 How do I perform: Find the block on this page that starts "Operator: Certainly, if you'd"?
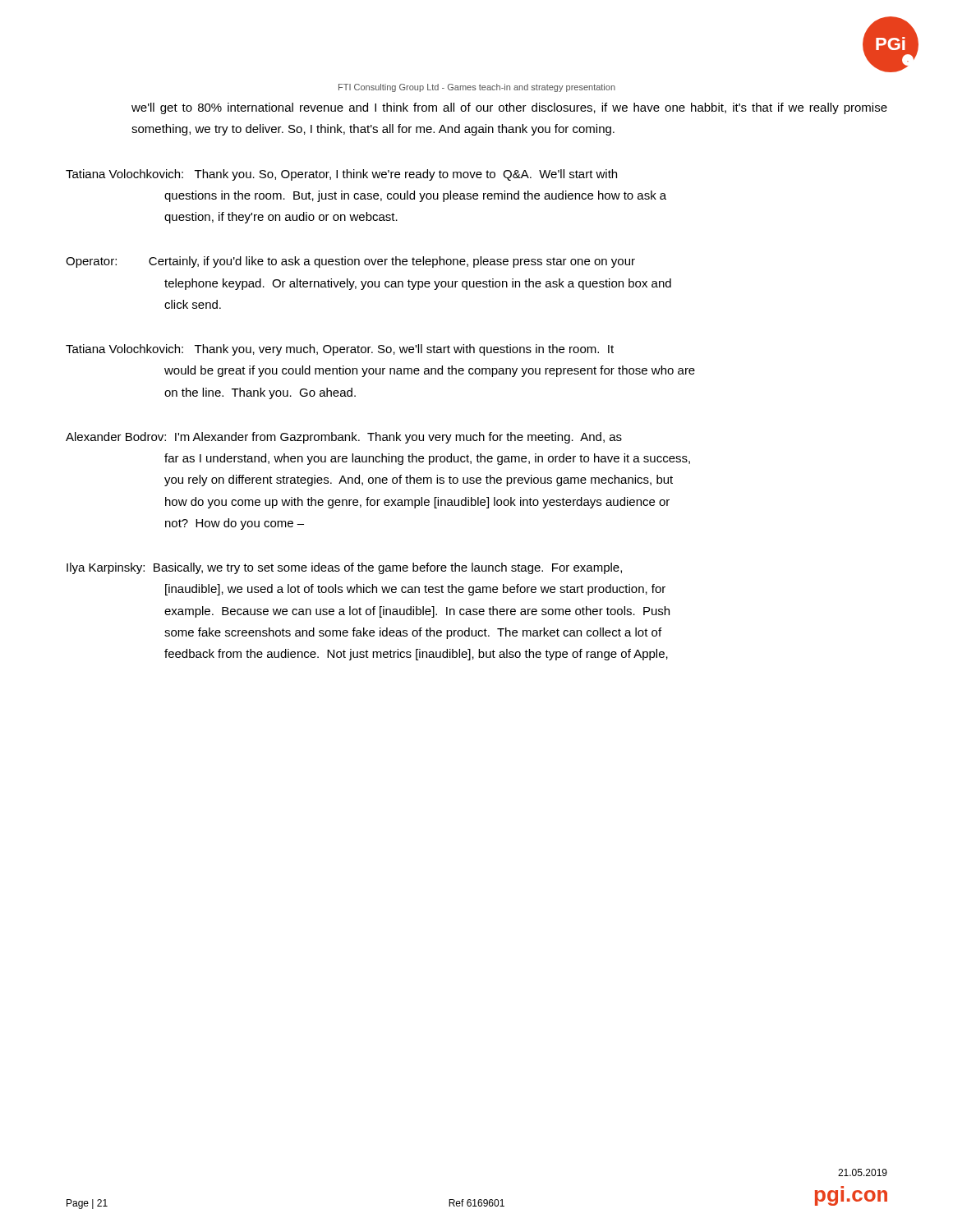tap(476, 283)
